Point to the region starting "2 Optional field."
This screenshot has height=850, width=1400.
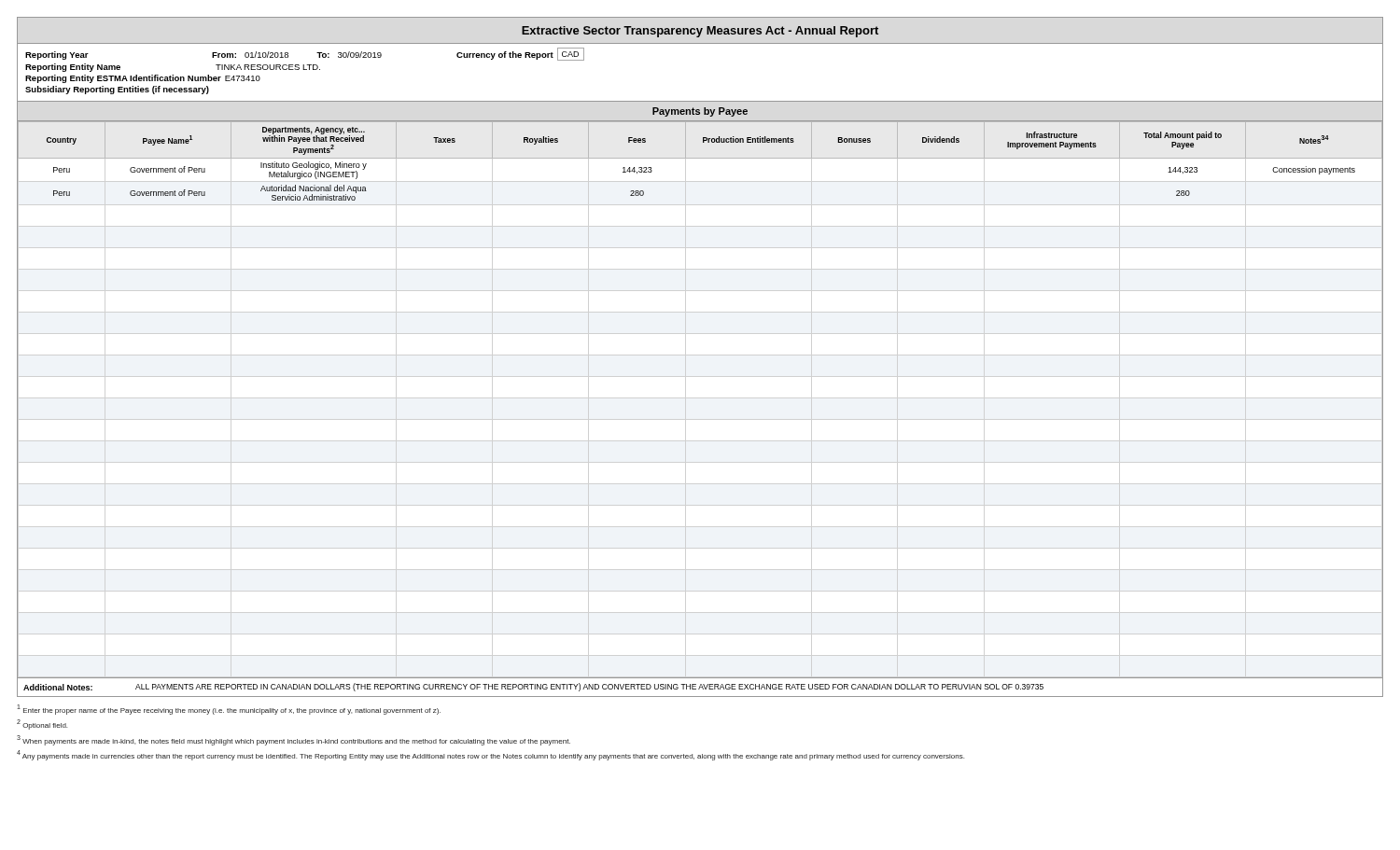pos(42,724)
